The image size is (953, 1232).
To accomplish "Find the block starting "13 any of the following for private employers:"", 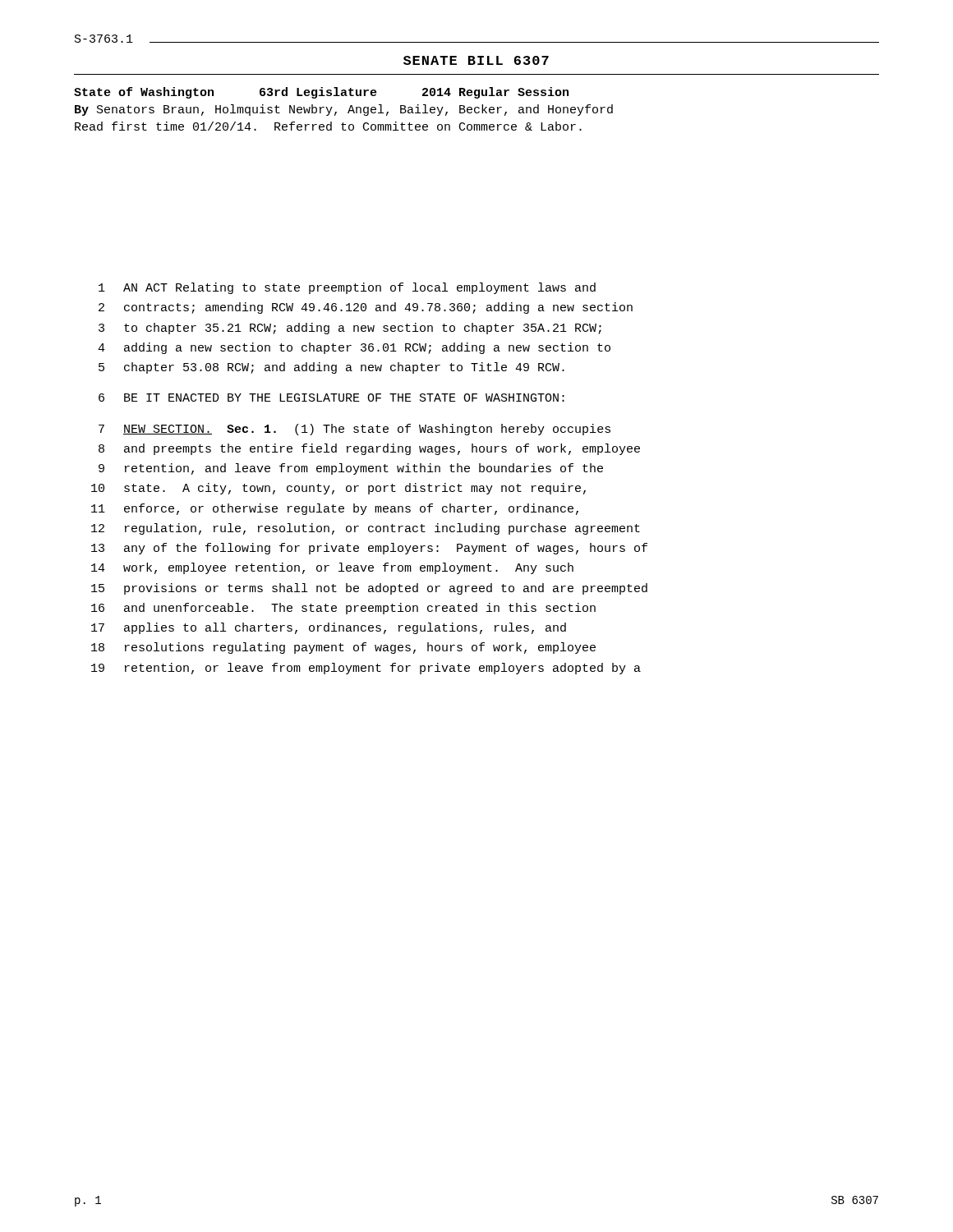I will click(476, 549).
